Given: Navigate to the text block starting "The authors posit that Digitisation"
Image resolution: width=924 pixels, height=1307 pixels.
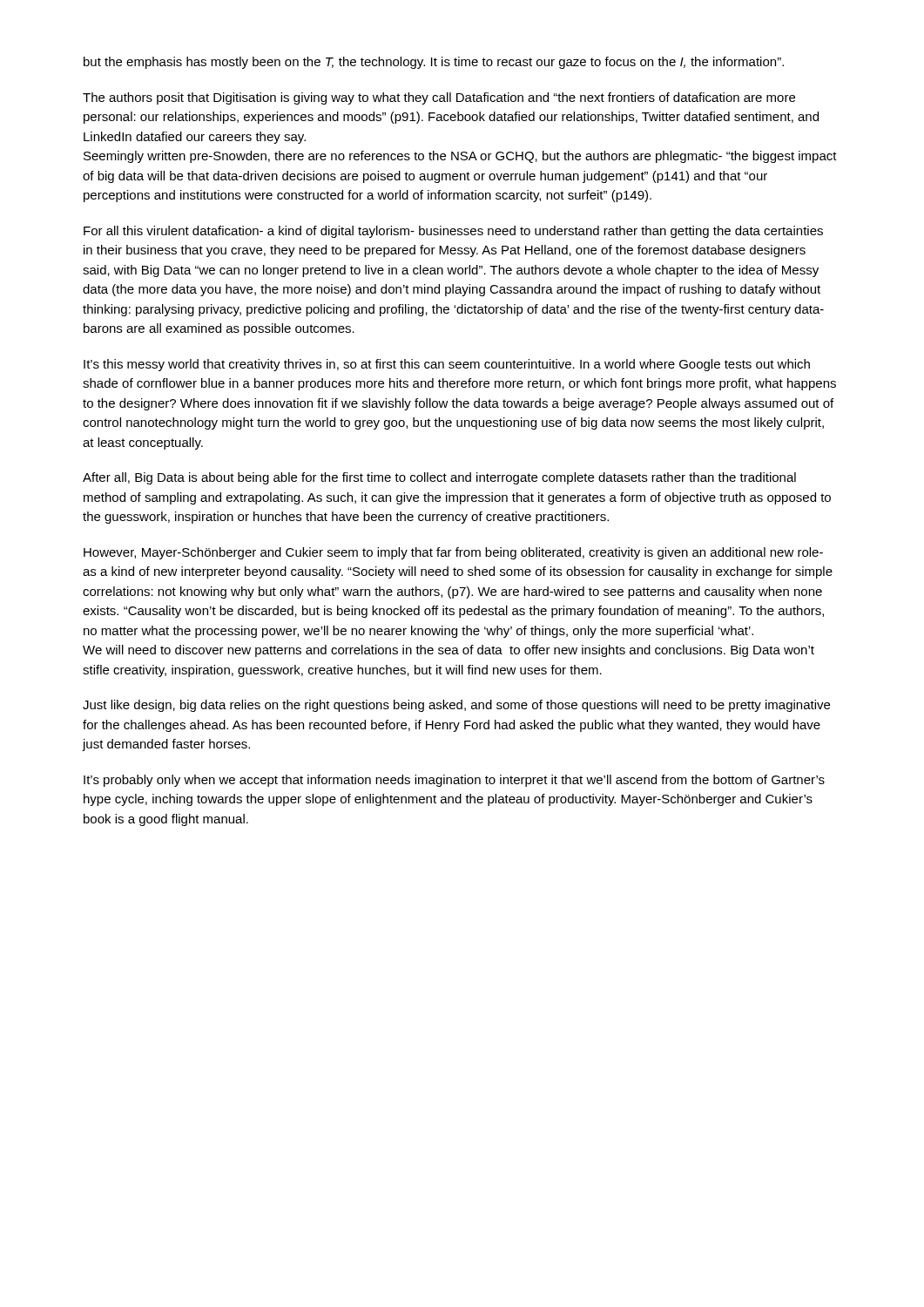Looking at the screenshot, I should [x=460, y=146].
